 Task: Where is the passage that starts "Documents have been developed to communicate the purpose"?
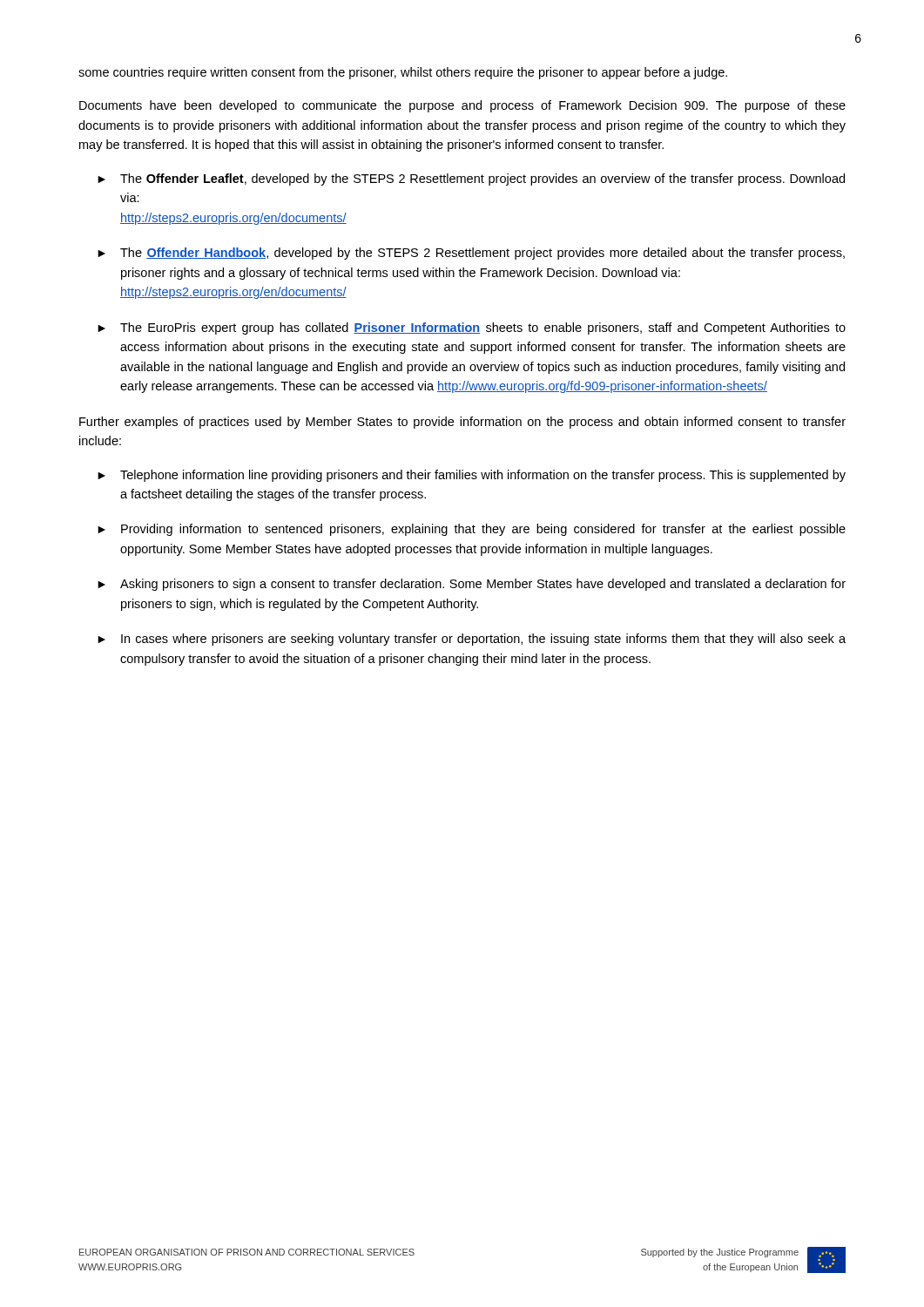[x=462, y=125]
